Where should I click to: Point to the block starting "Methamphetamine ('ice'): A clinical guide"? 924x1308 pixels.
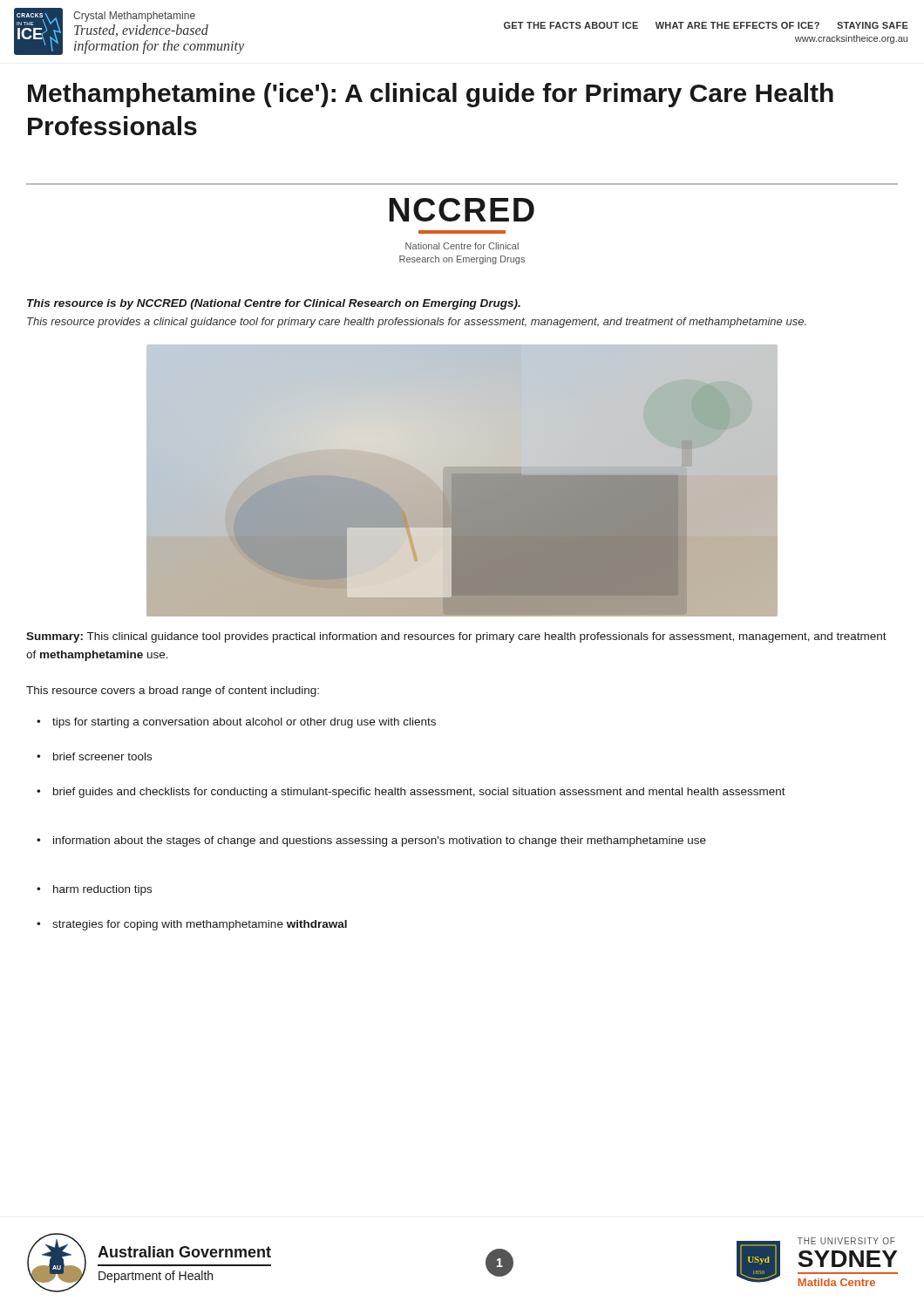pos(462,109)
